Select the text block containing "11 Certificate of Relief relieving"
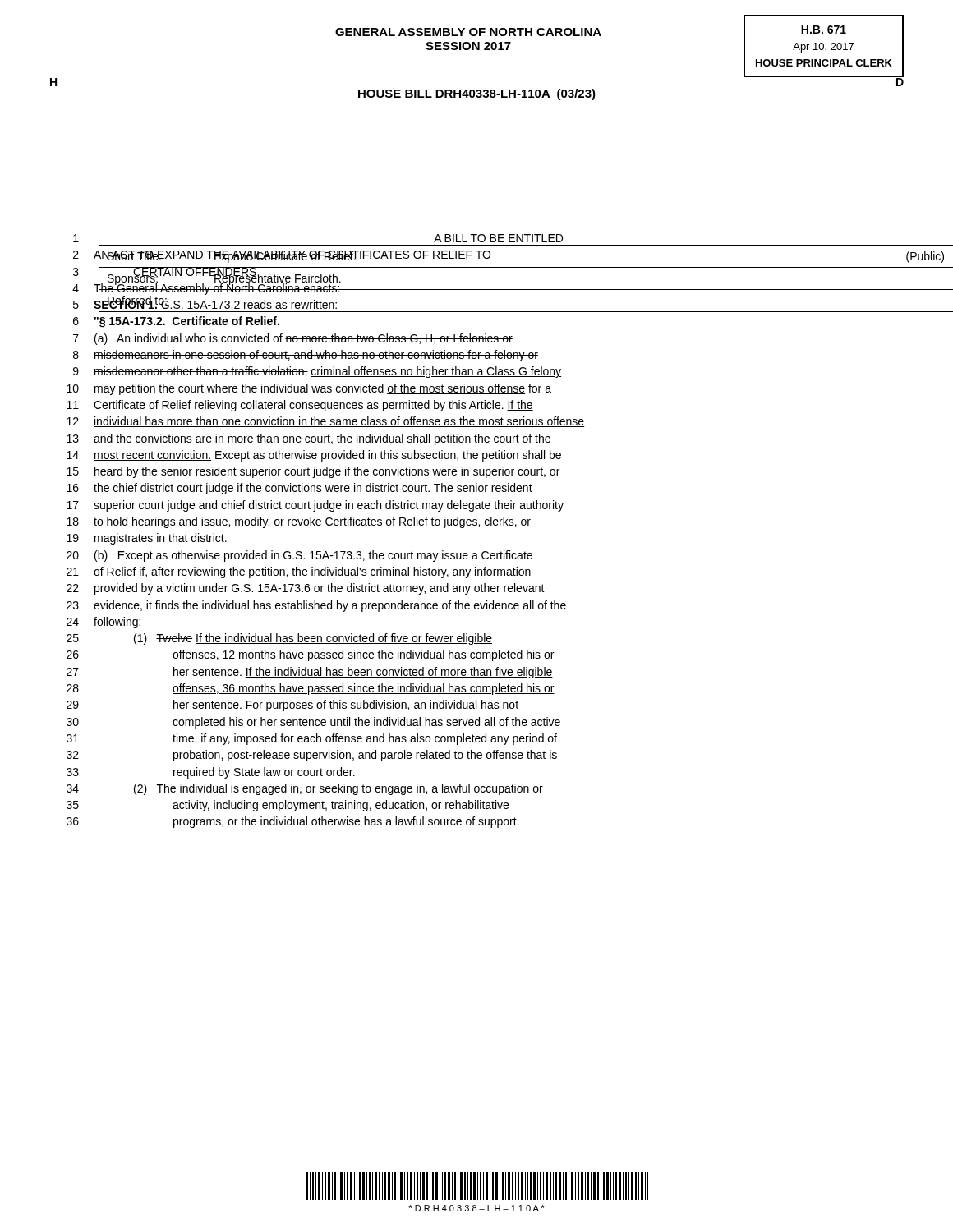The width and height of the screenshot is (953, 1232). (x=476, y=405)
